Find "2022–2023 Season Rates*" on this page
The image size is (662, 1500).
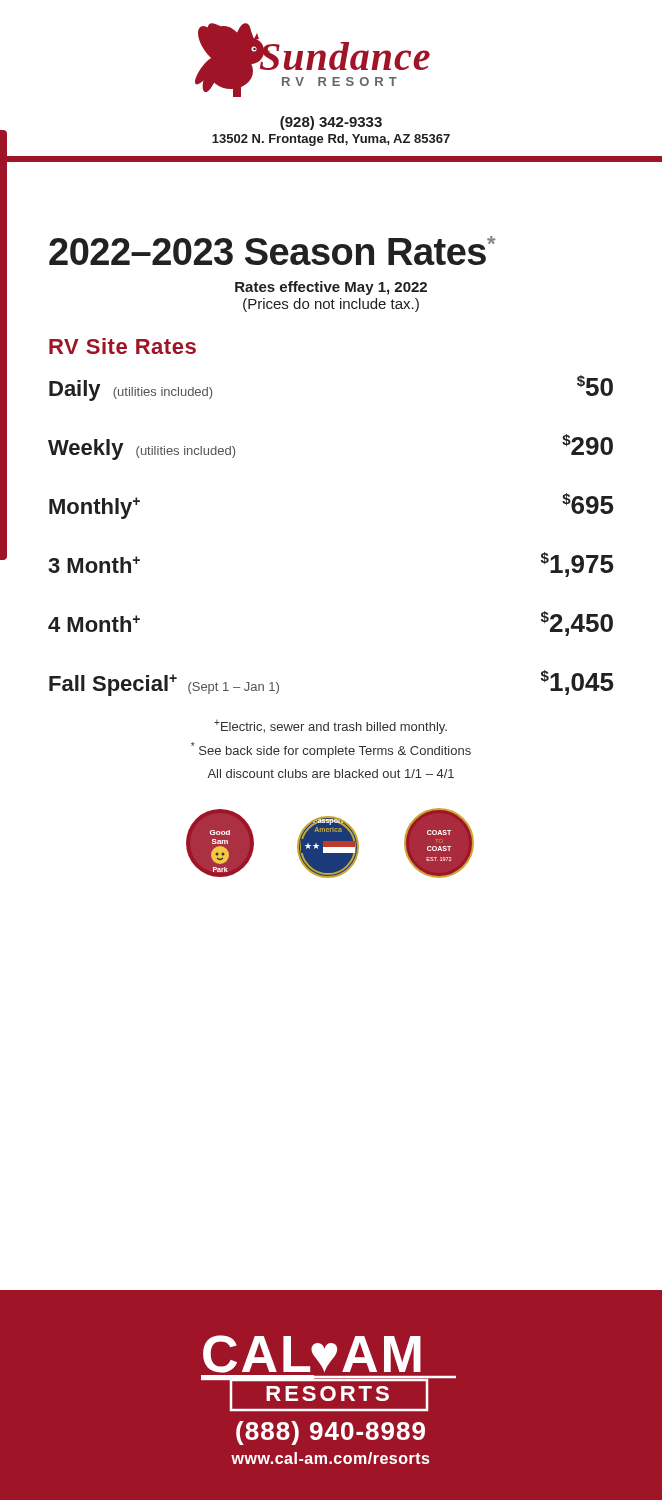pos(331,253)
